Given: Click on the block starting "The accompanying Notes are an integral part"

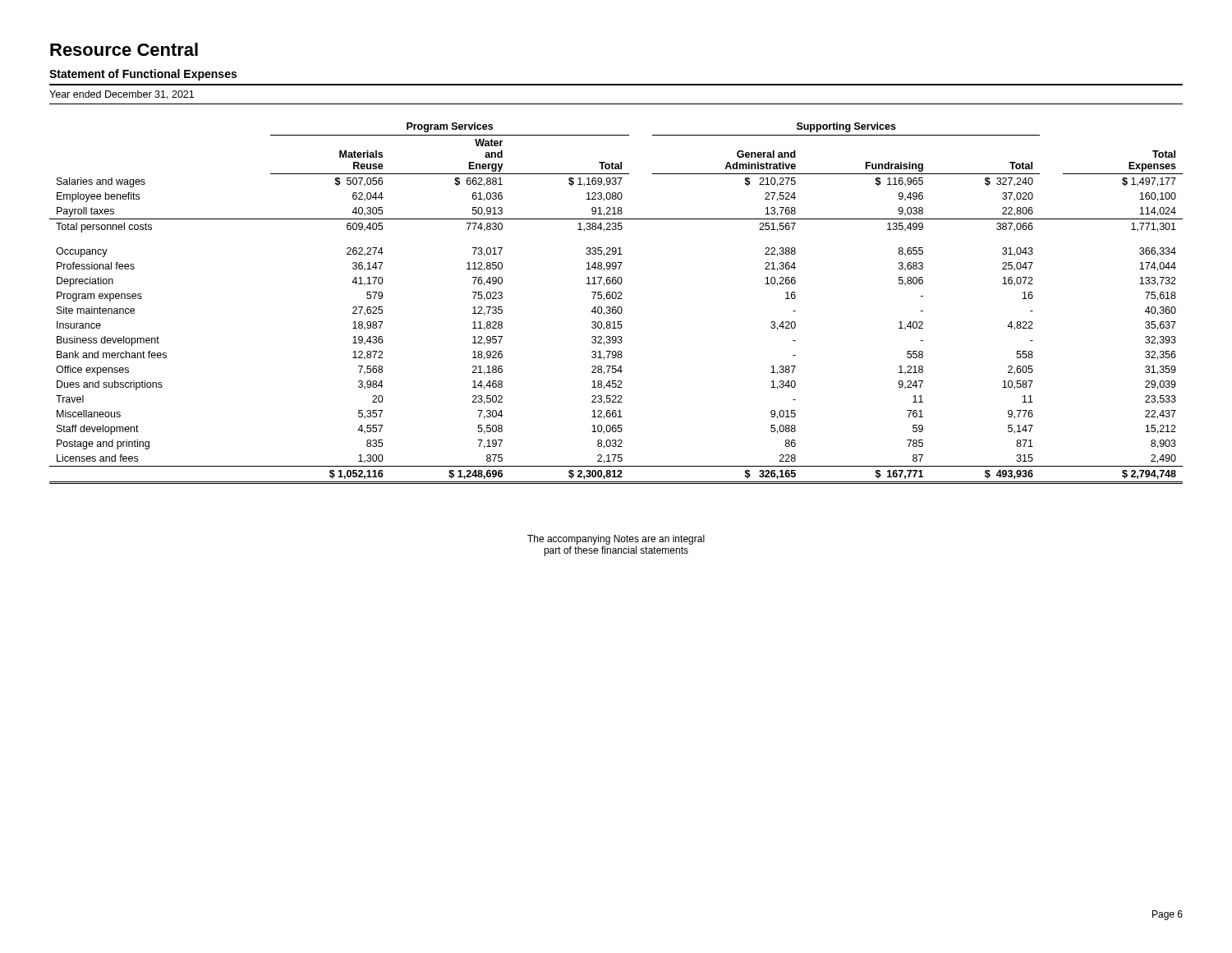Looking at the screenshot, I should point(616,545).
